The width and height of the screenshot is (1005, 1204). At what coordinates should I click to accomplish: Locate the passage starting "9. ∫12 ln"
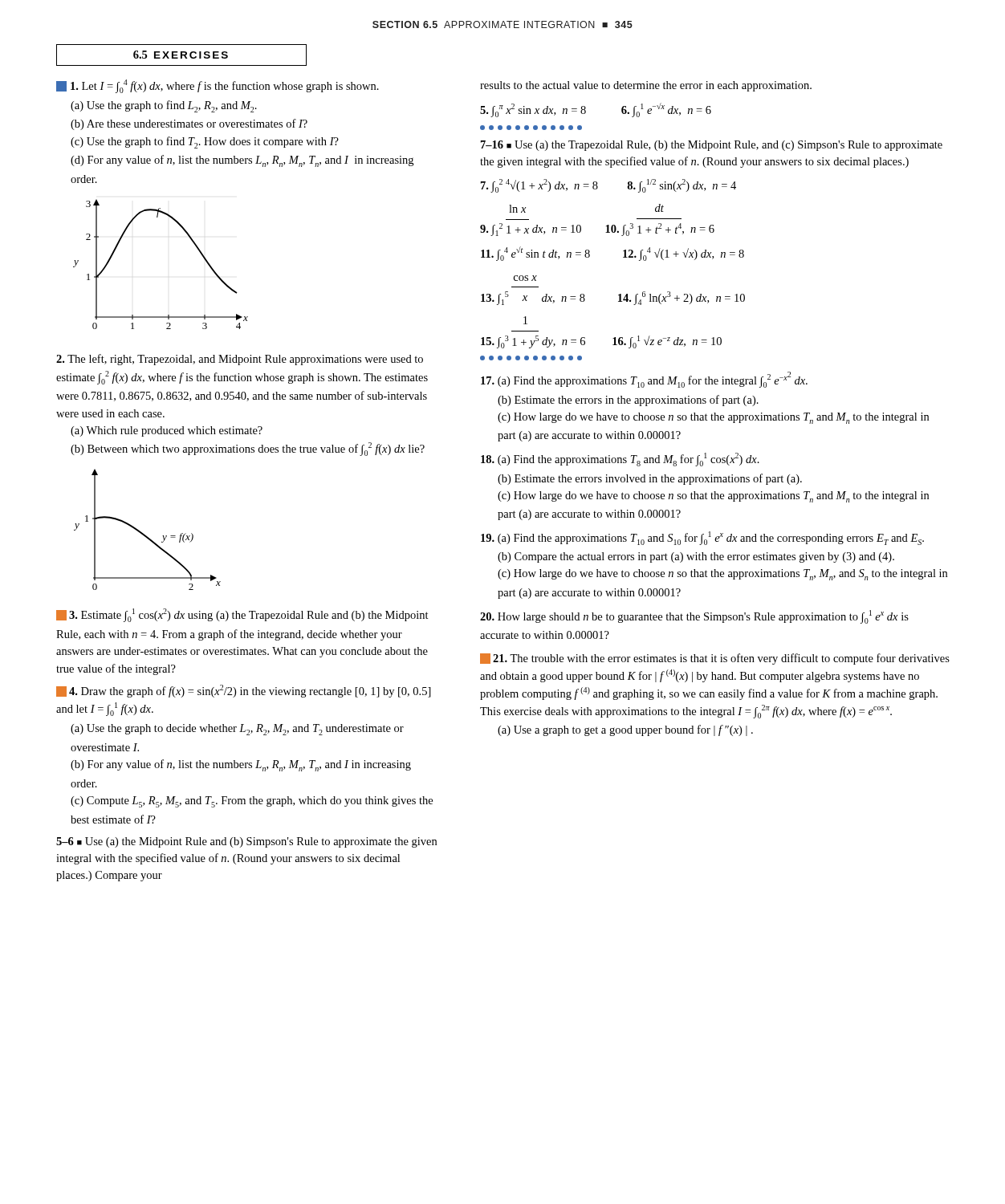tap(597, 219)
